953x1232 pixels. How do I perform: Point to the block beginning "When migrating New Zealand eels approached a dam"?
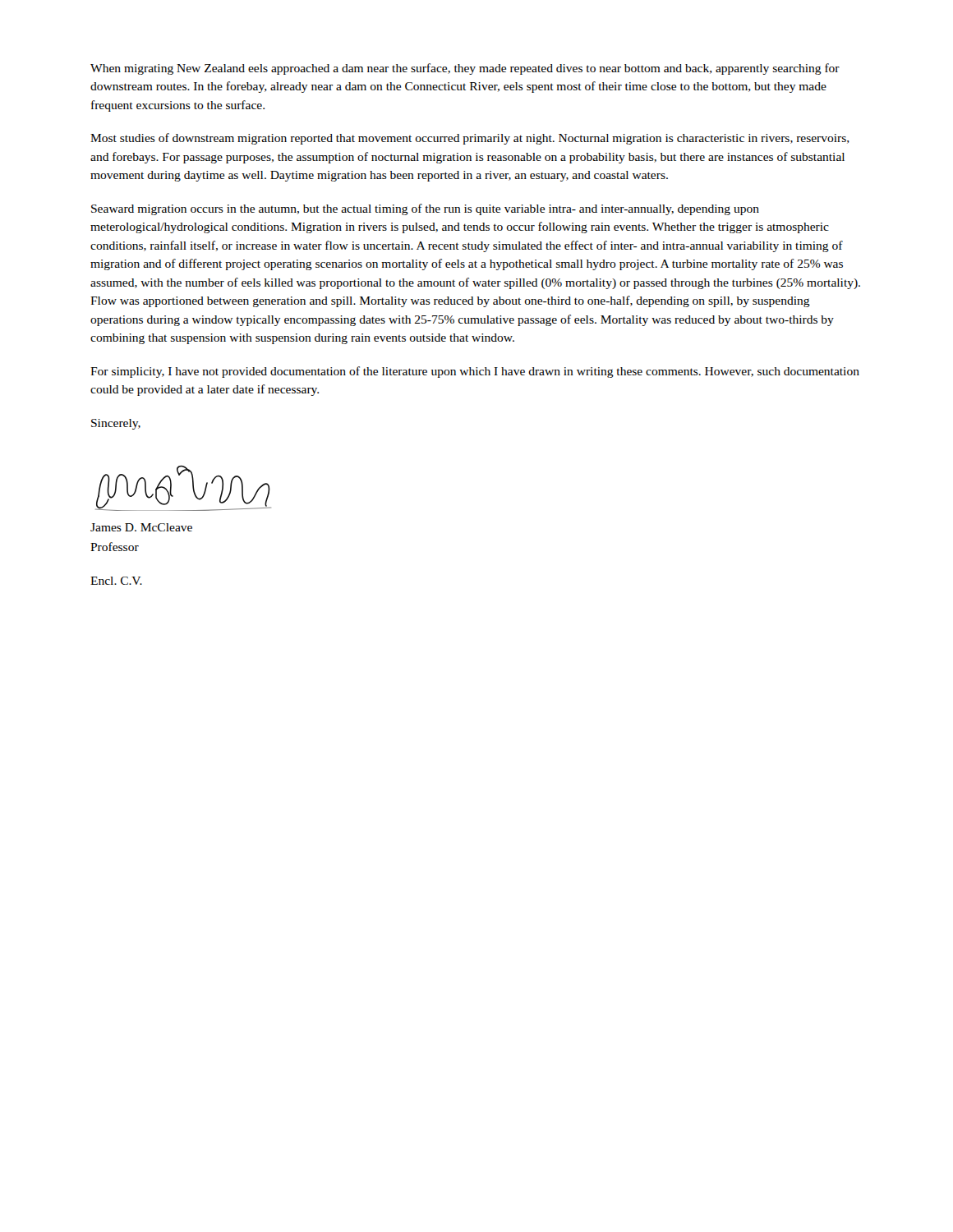click(465, 86)
